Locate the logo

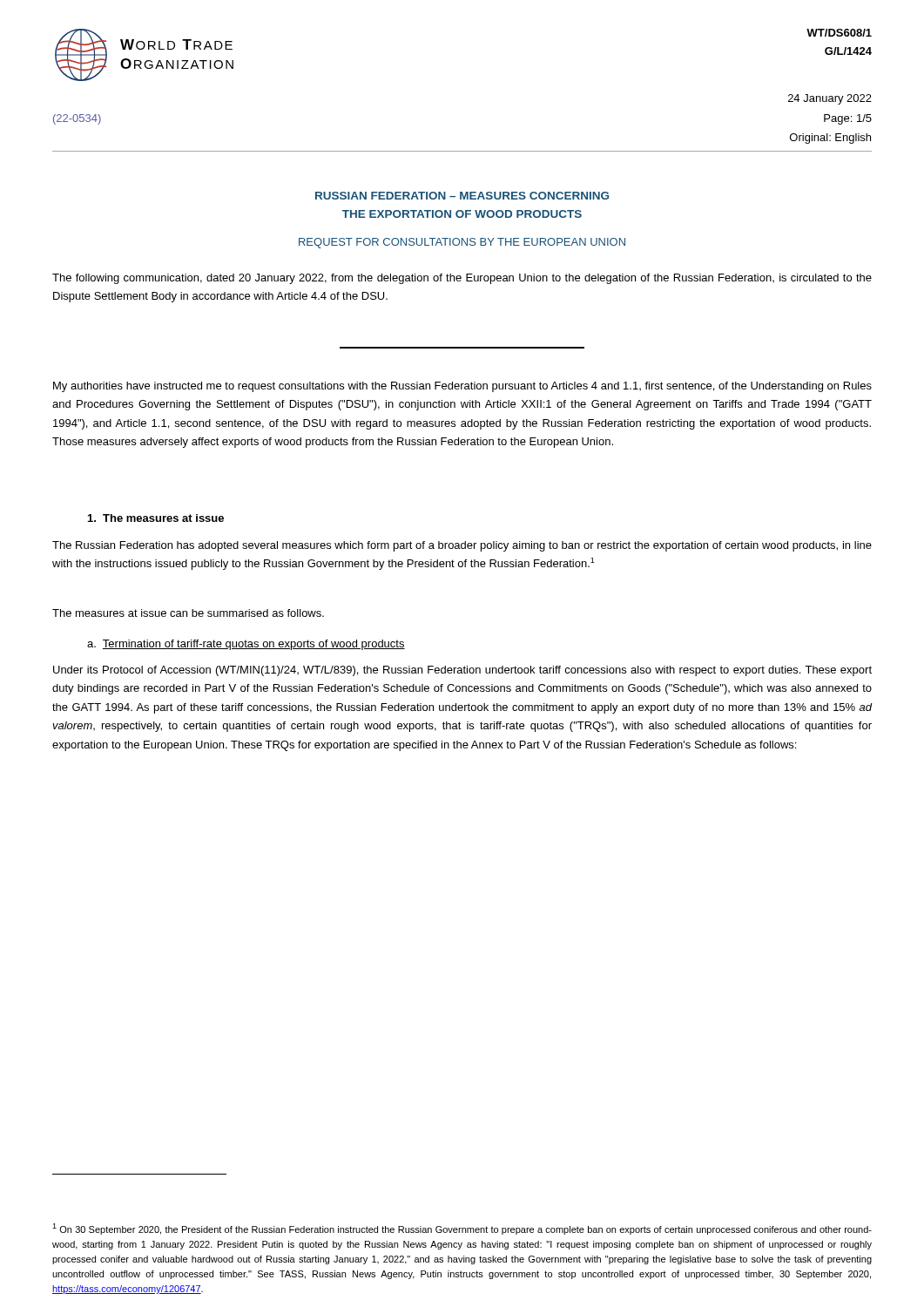click(143, 55)
